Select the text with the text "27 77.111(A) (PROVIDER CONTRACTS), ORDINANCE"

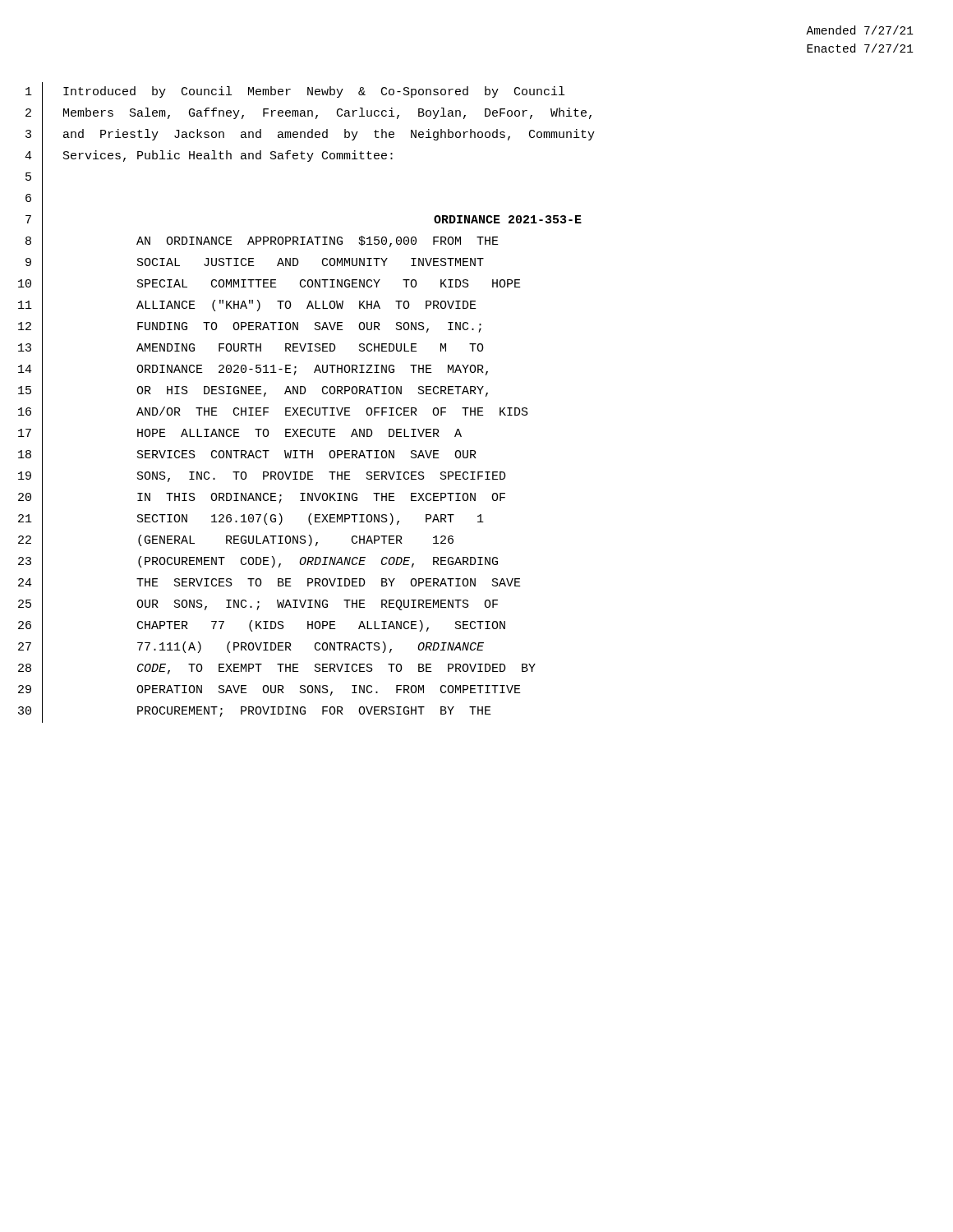coord(476,648)
